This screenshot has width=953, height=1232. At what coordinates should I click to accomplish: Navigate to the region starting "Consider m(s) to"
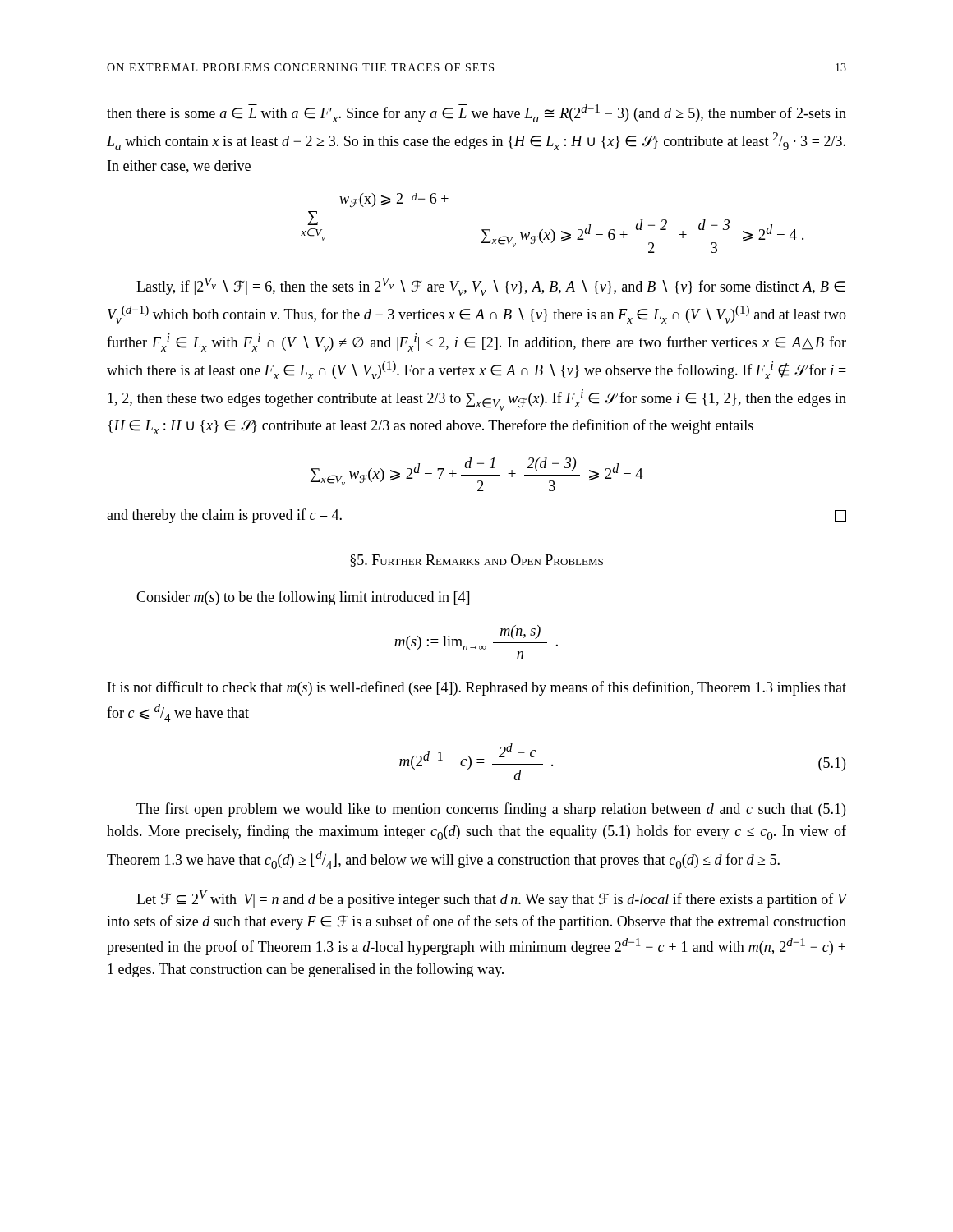pos(476,598)
